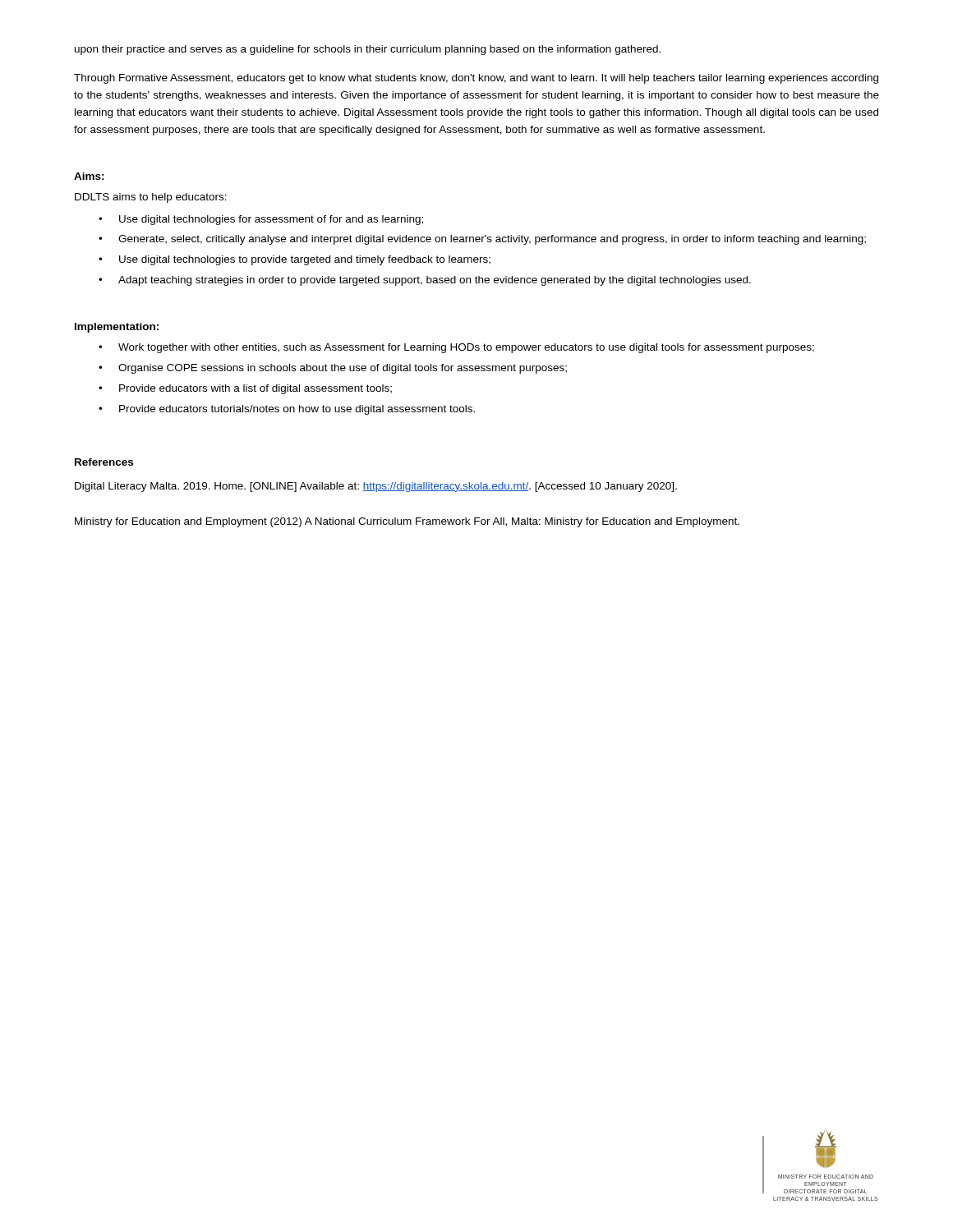Locate the list item with the text "• Generate, select, critically"
Viewport: 953px width, 1232px height.
point(483,240)
